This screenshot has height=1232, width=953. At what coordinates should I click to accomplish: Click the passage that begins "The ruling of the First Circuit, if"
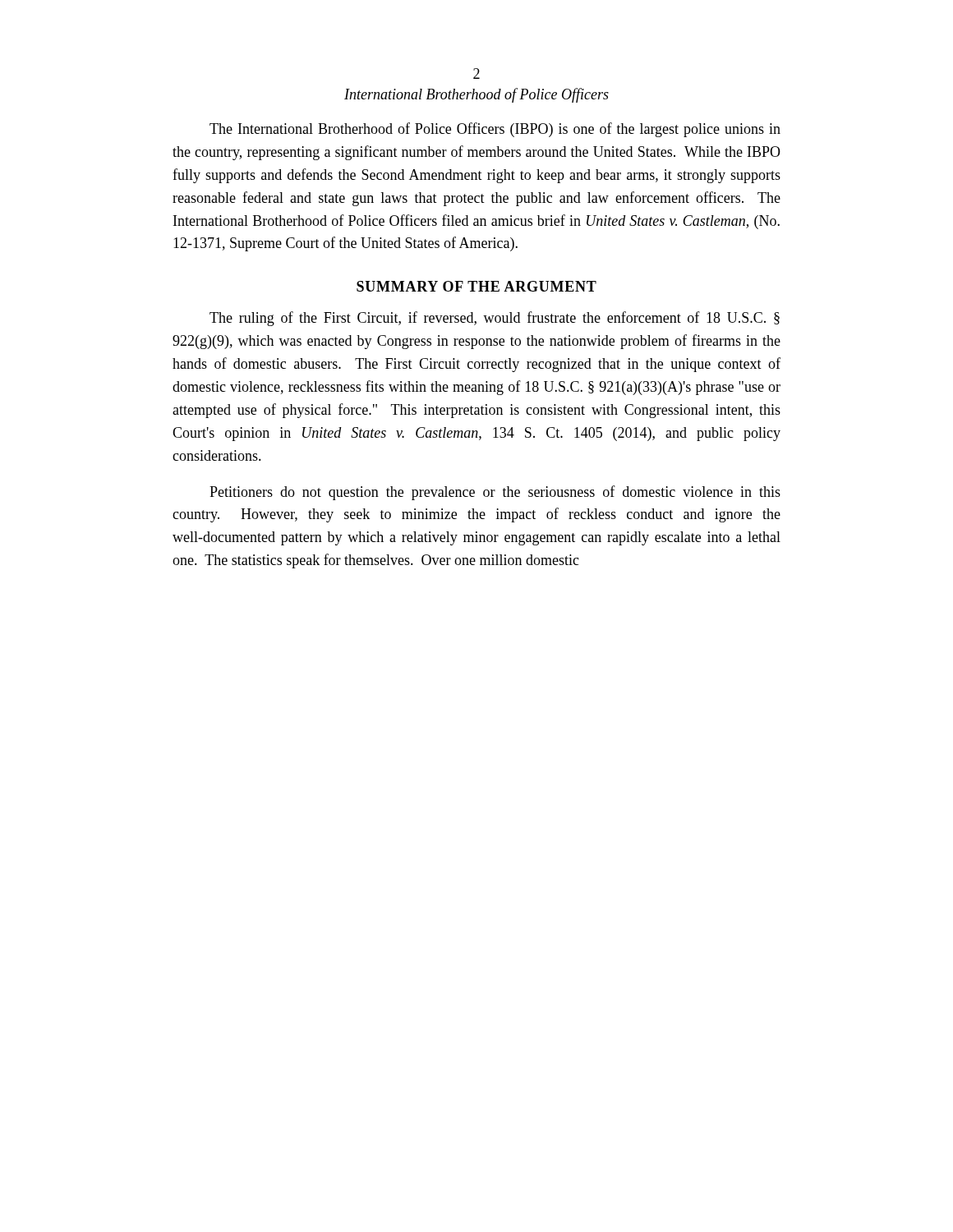tap(476, 387)
